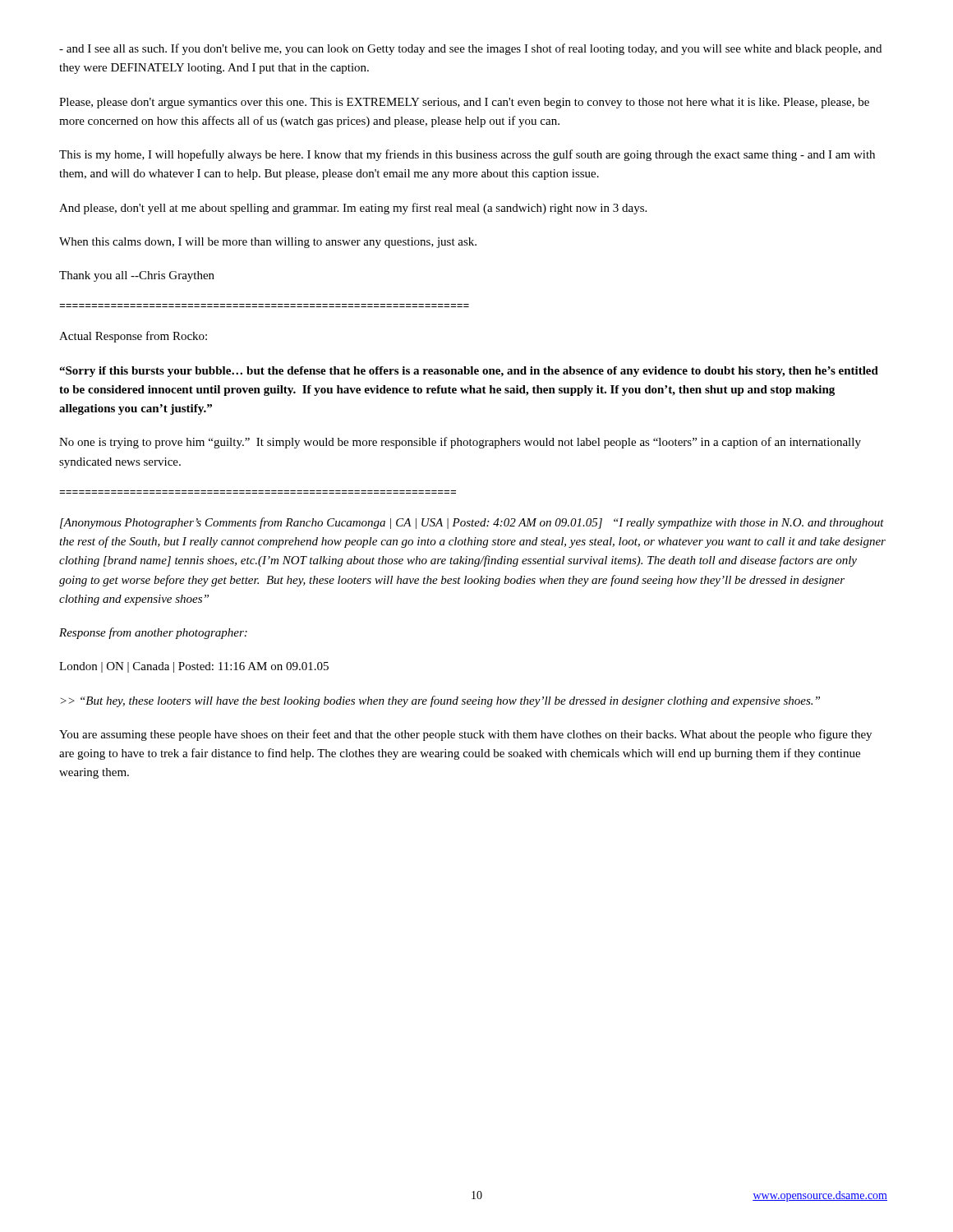Viewport: 953px width, 1232px height.
Task: Where is the passage that starts "And please, don't yell at"?
Action: coord(353,207)
